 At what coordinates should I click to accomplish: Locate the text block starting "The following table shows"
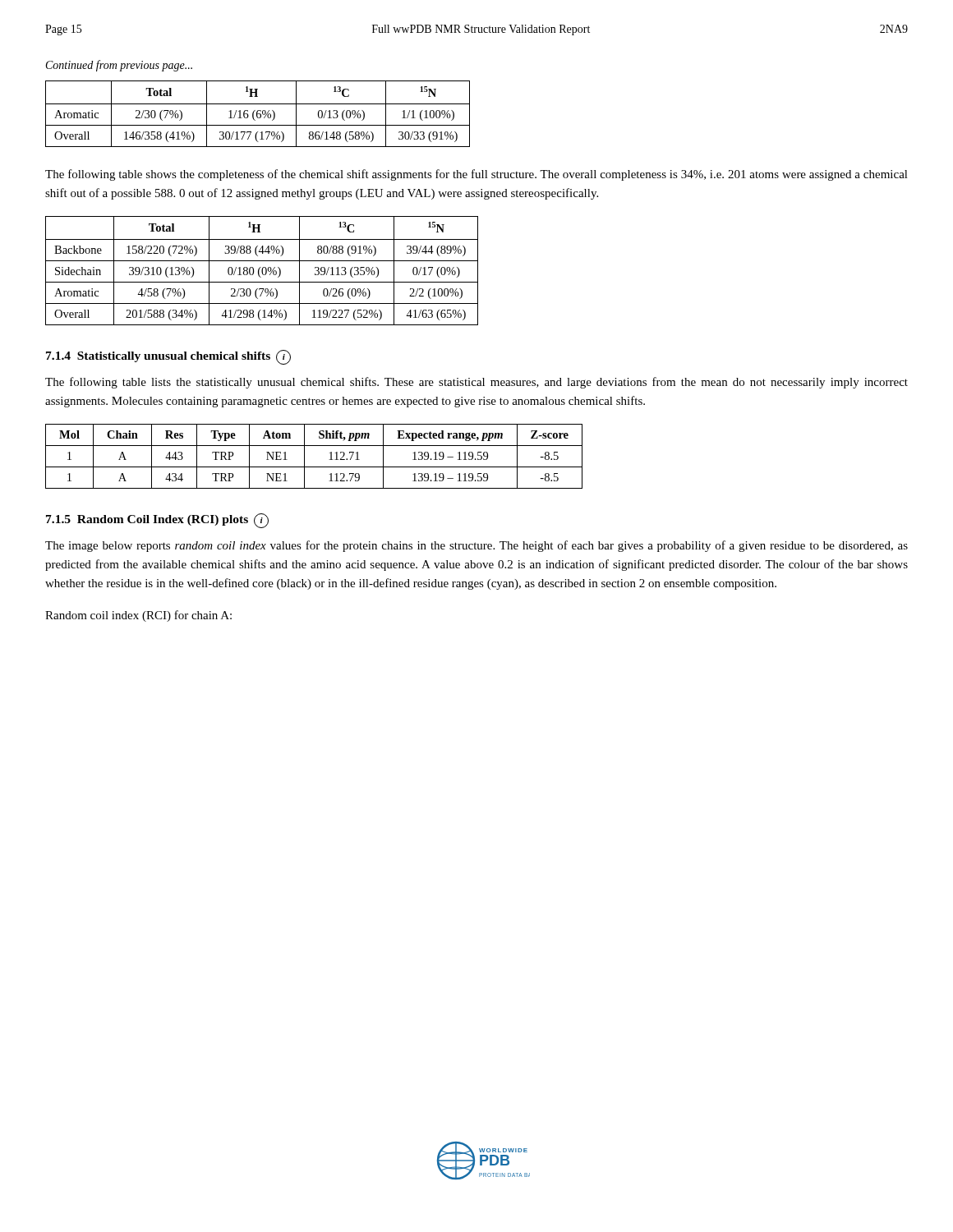pyautogui.click(x=476, y=184)
